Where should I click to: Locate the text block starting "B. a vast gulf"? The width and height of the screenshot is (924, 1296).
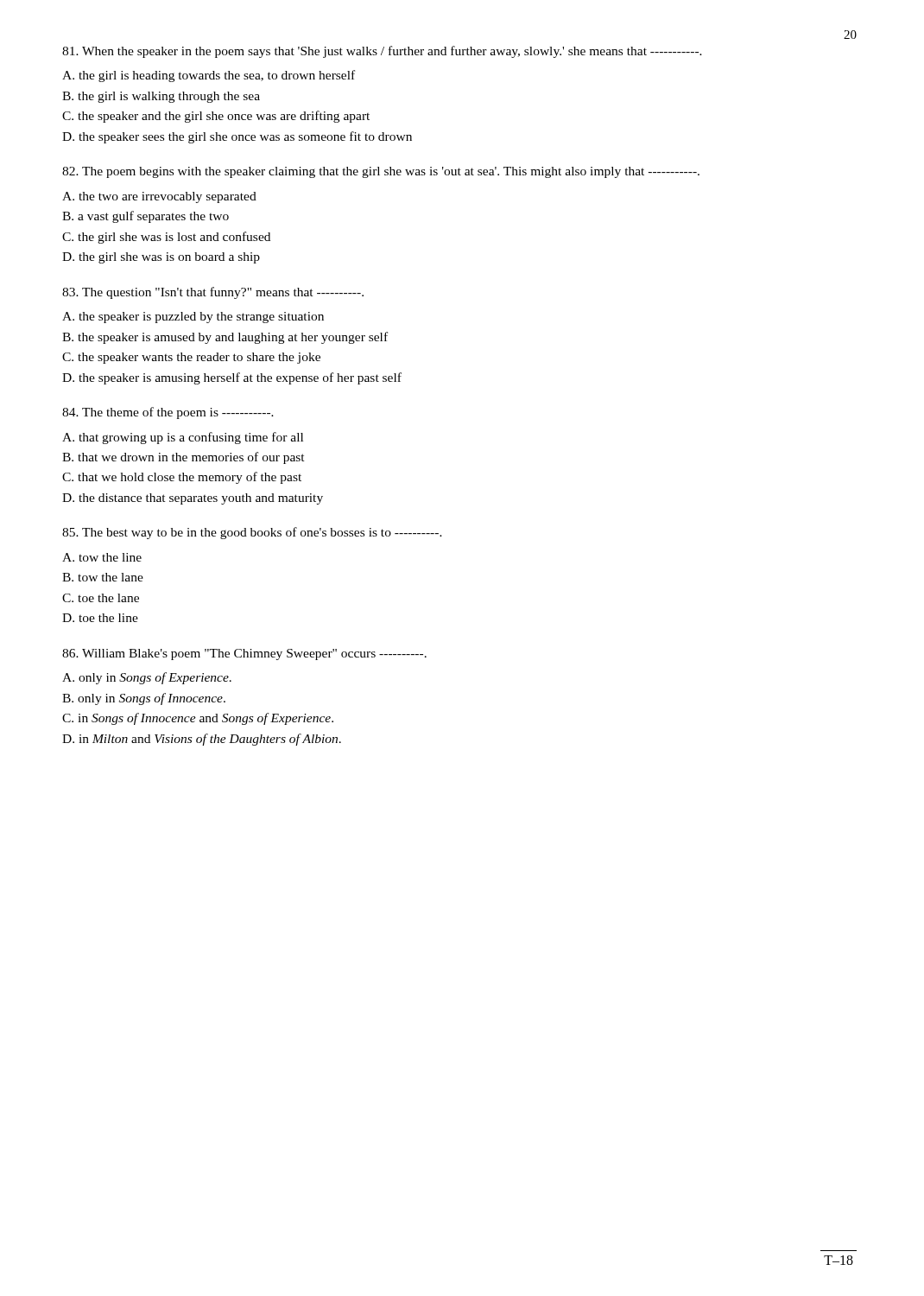[x=146, y=216]
